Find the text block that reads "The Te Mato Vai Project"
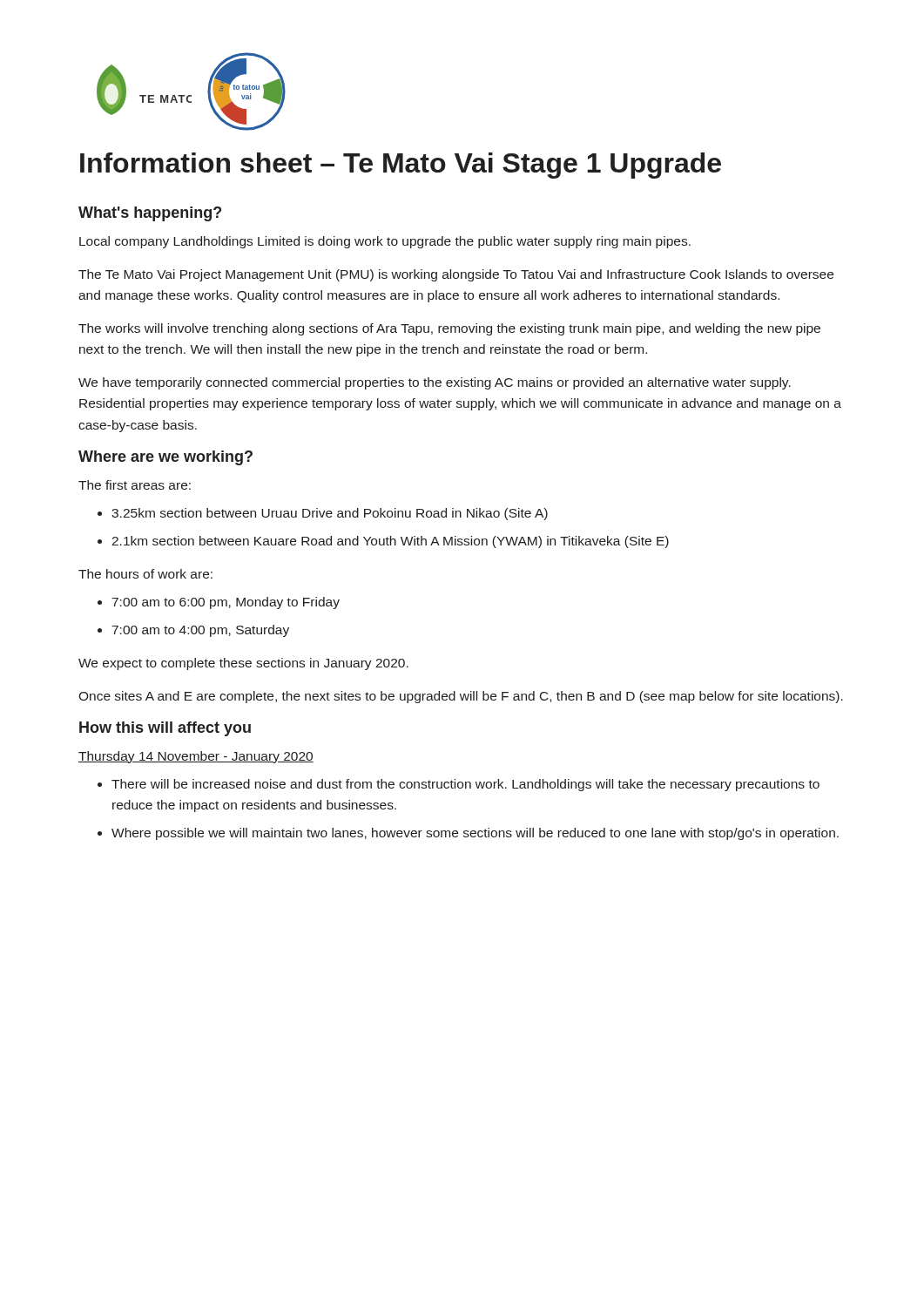This screenshot has width=924, height=1307. click(x=462, y=285)
